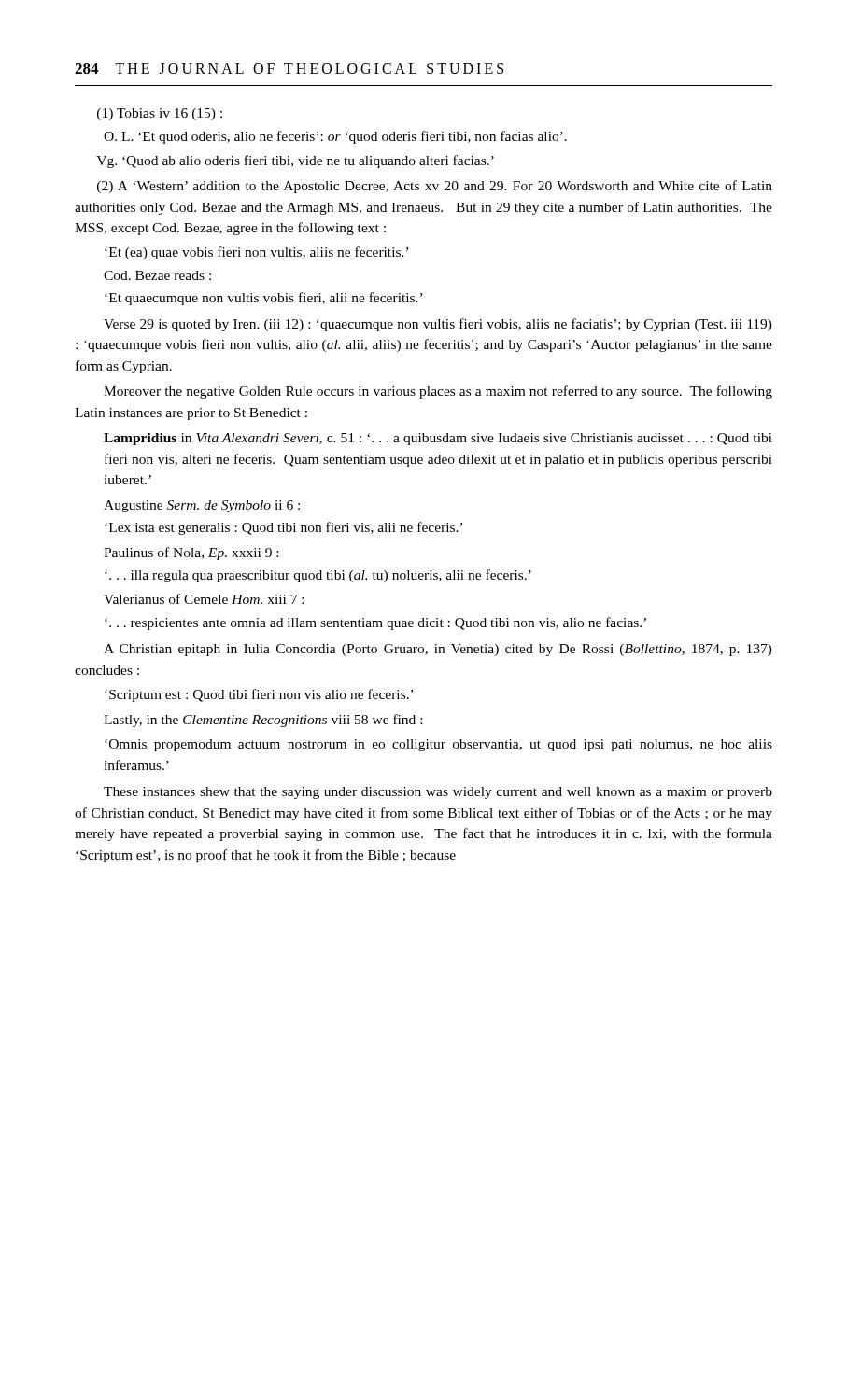The width and height of the screenshot is (847, 1400).
Task: Point to the element starting "‘Et (ea) quae"
Action: (x=257, y=252)
